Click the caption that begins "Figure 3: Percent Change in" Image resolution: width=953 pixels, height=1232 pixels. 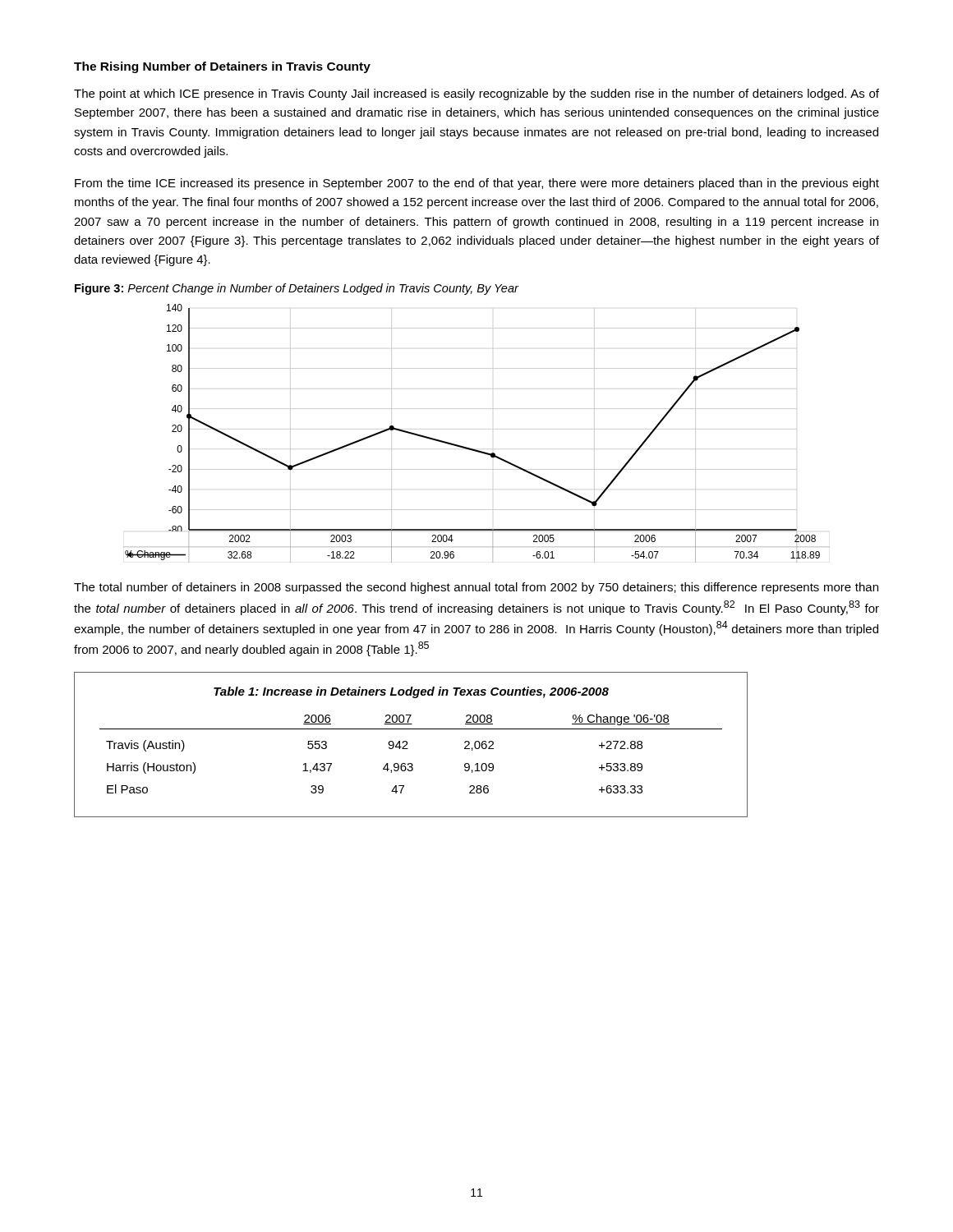pos(296,288)
